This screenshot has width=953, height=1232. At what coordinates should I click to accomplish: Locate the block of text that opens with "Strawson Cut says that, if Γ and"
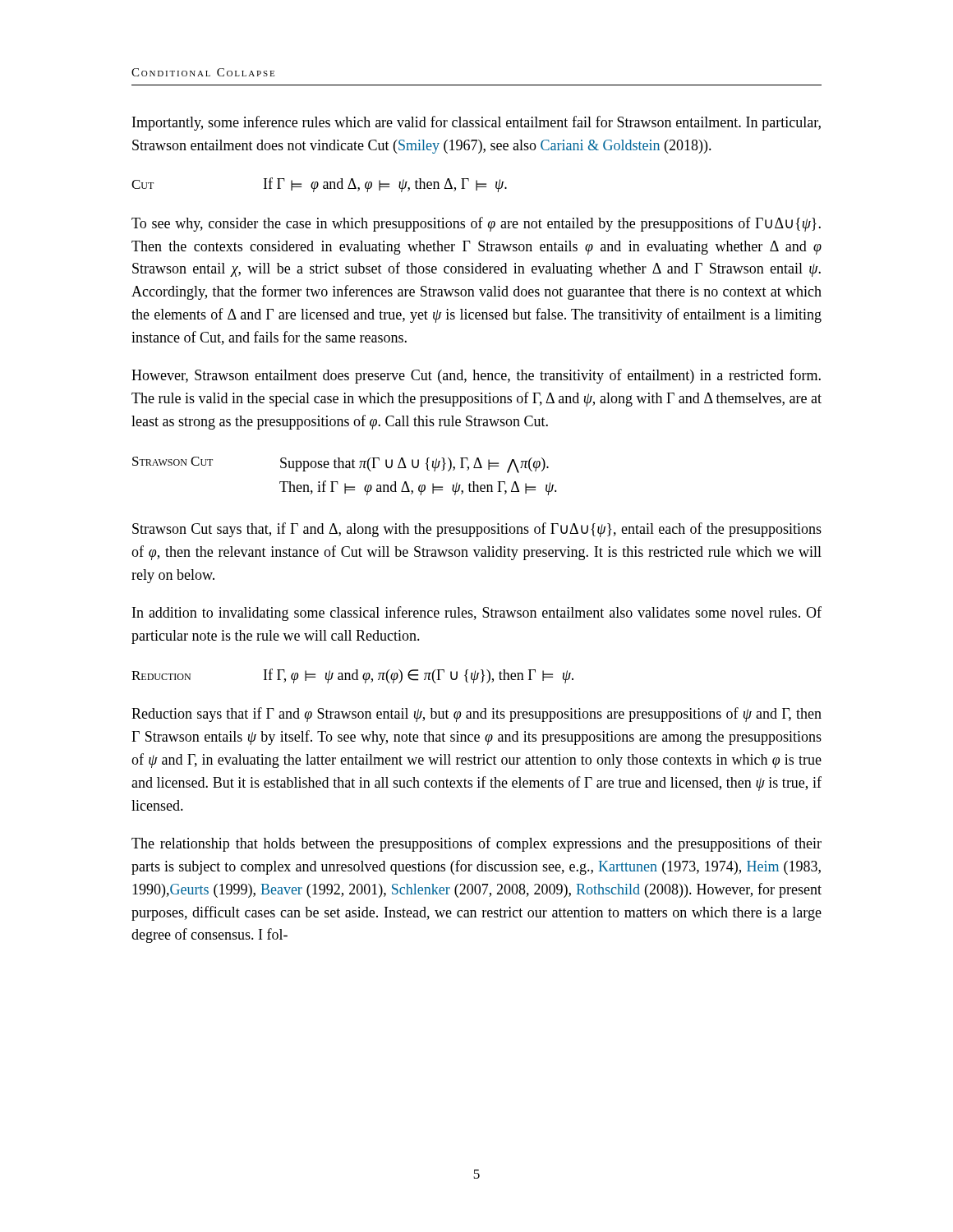point(476,552)
